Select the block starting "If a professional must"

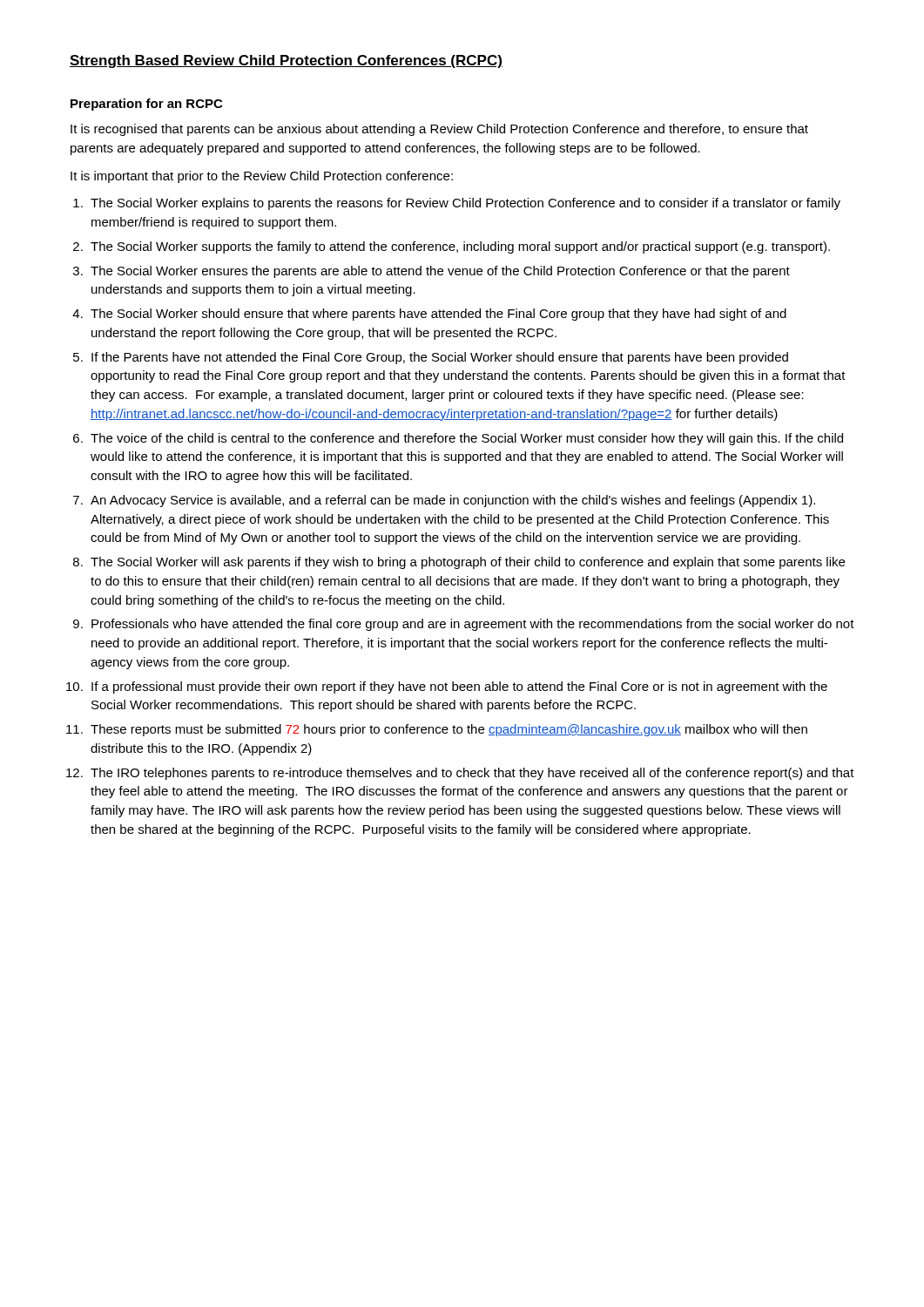tap(459, 695)
